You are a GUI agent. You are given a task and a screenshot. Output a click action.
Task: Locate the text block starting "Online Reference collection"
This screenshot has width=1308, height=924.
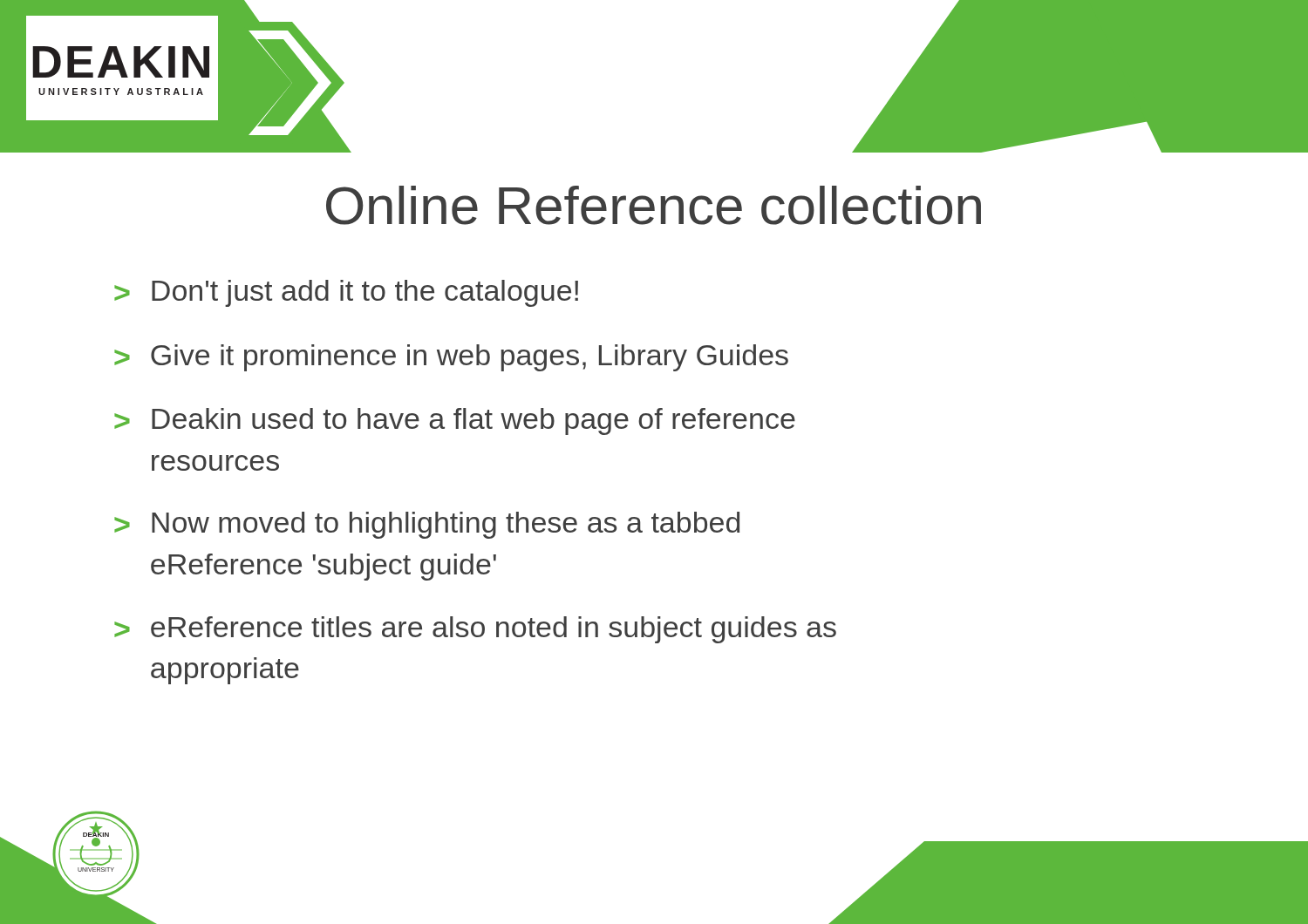[654, 205]
